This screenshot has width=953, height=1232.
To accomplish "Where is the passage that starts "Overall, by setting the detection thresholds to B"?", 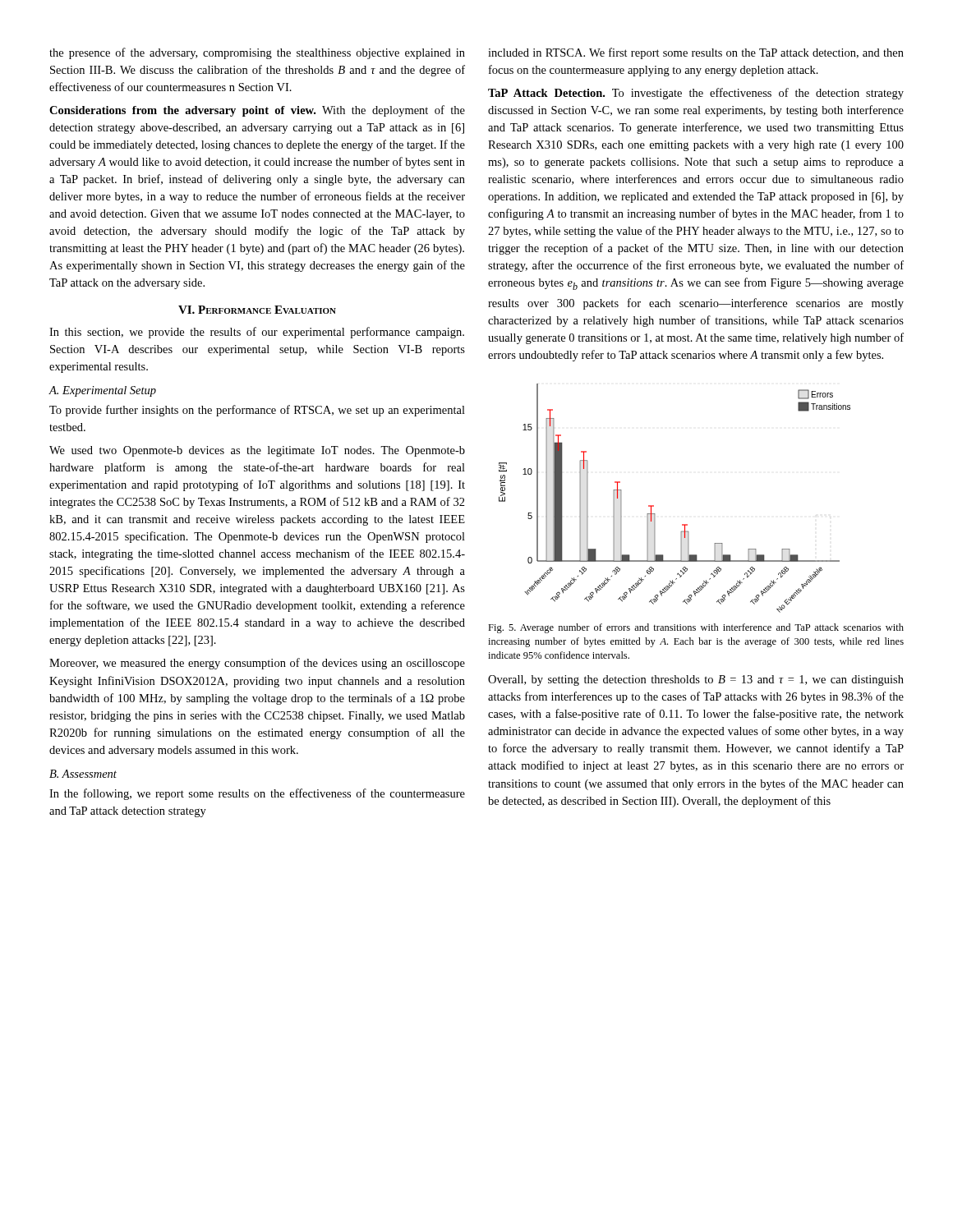I will (x=696, y=740).
